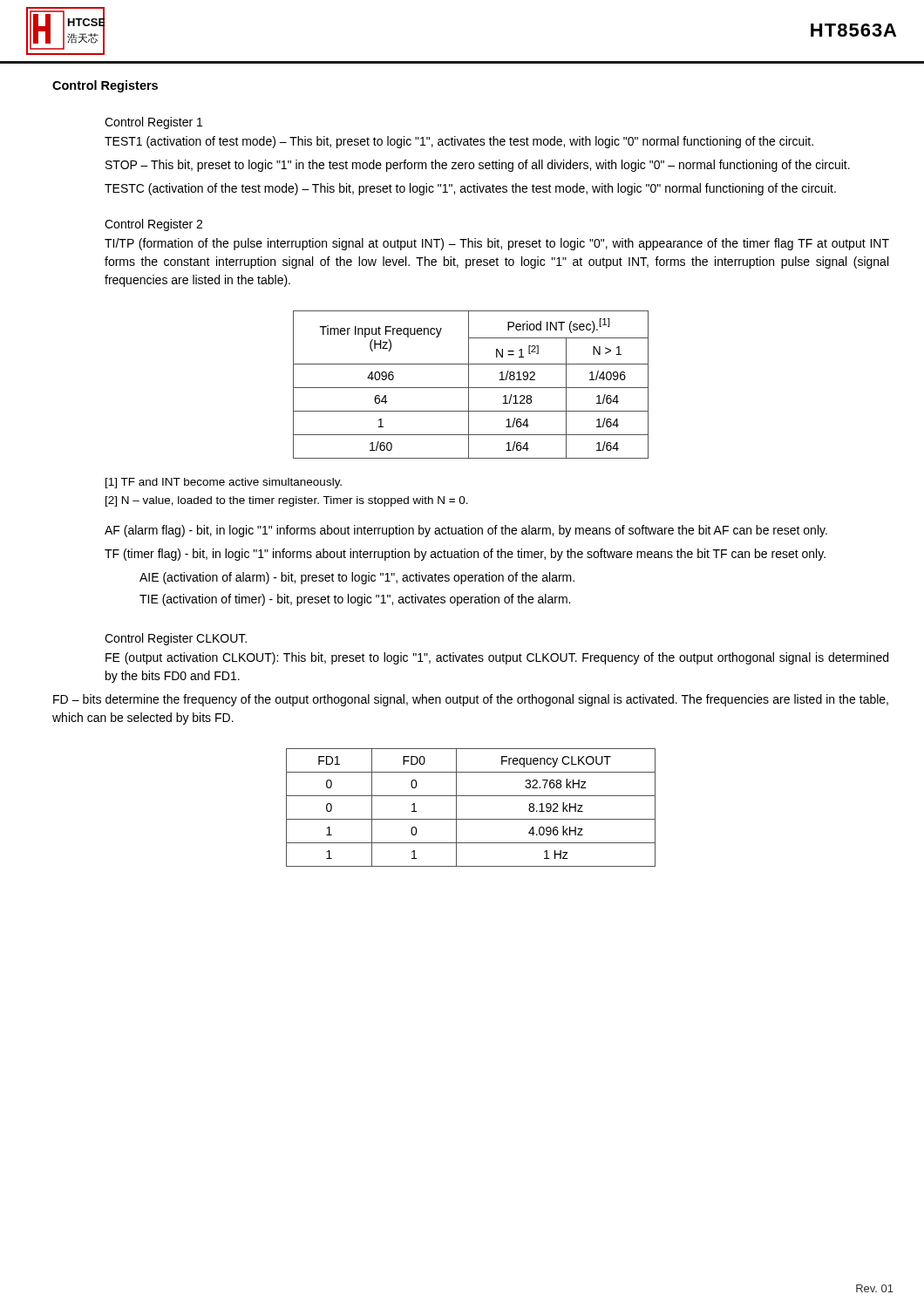Viewport: 924px width, 1308px height.
Task: Locate the text block with the text "TF (timer flag)"
Action: tap(466, 554)
